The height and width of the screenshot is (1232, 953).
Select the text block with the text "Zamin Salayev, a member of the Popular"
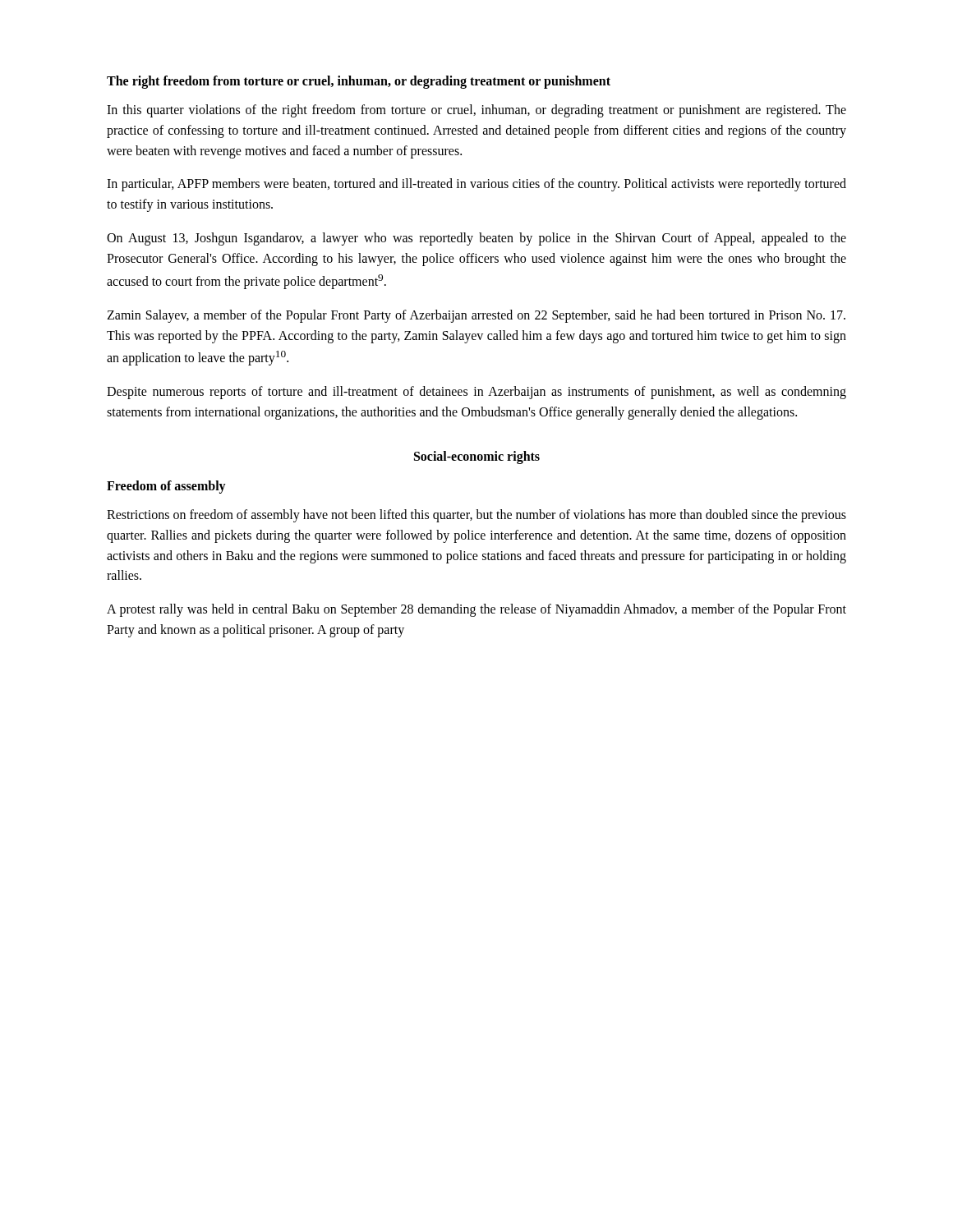(x=476, y=336)
